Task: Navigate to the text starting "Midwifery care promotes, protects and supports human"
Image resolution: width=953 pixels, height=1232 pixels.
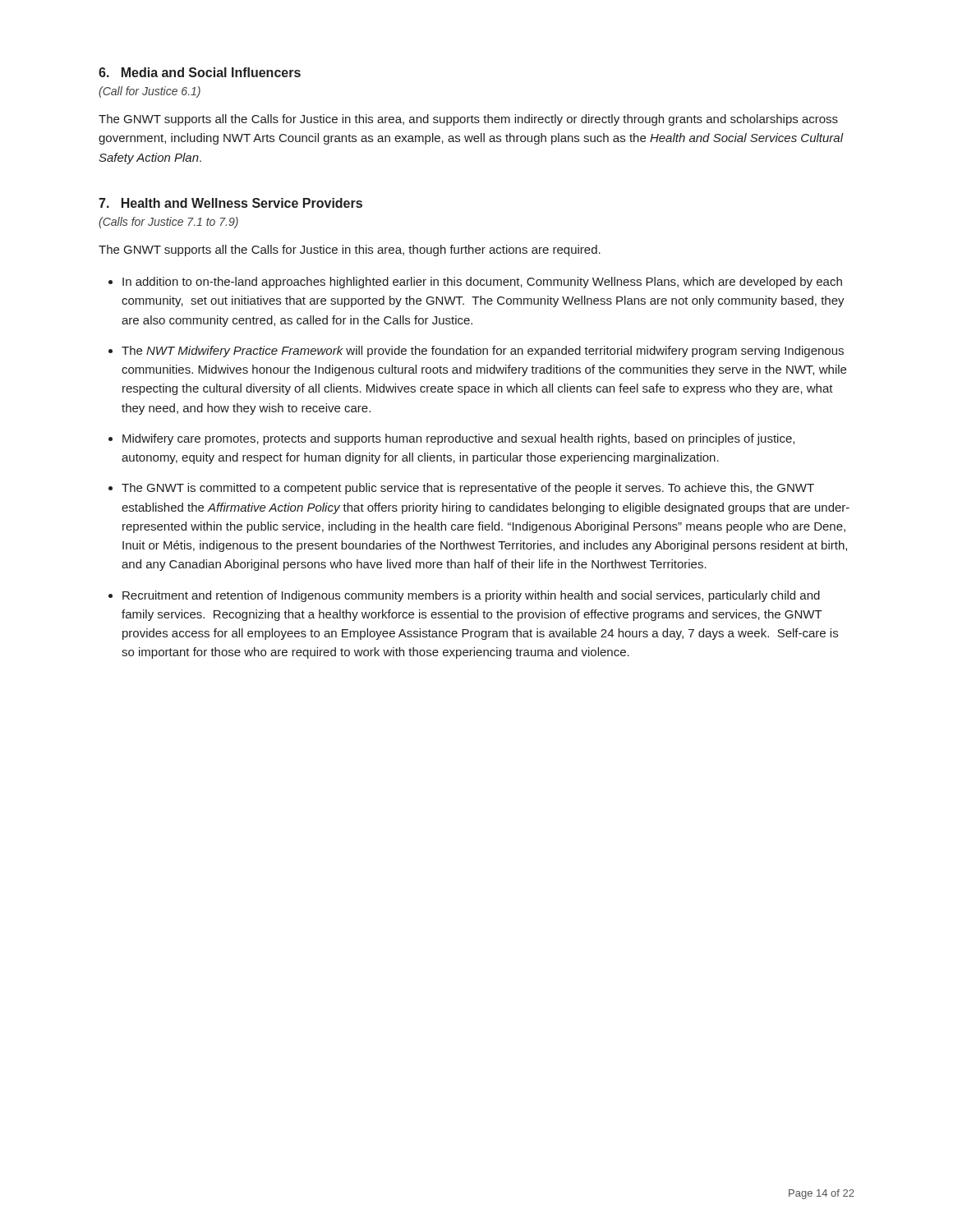Action: pos(459,448)
